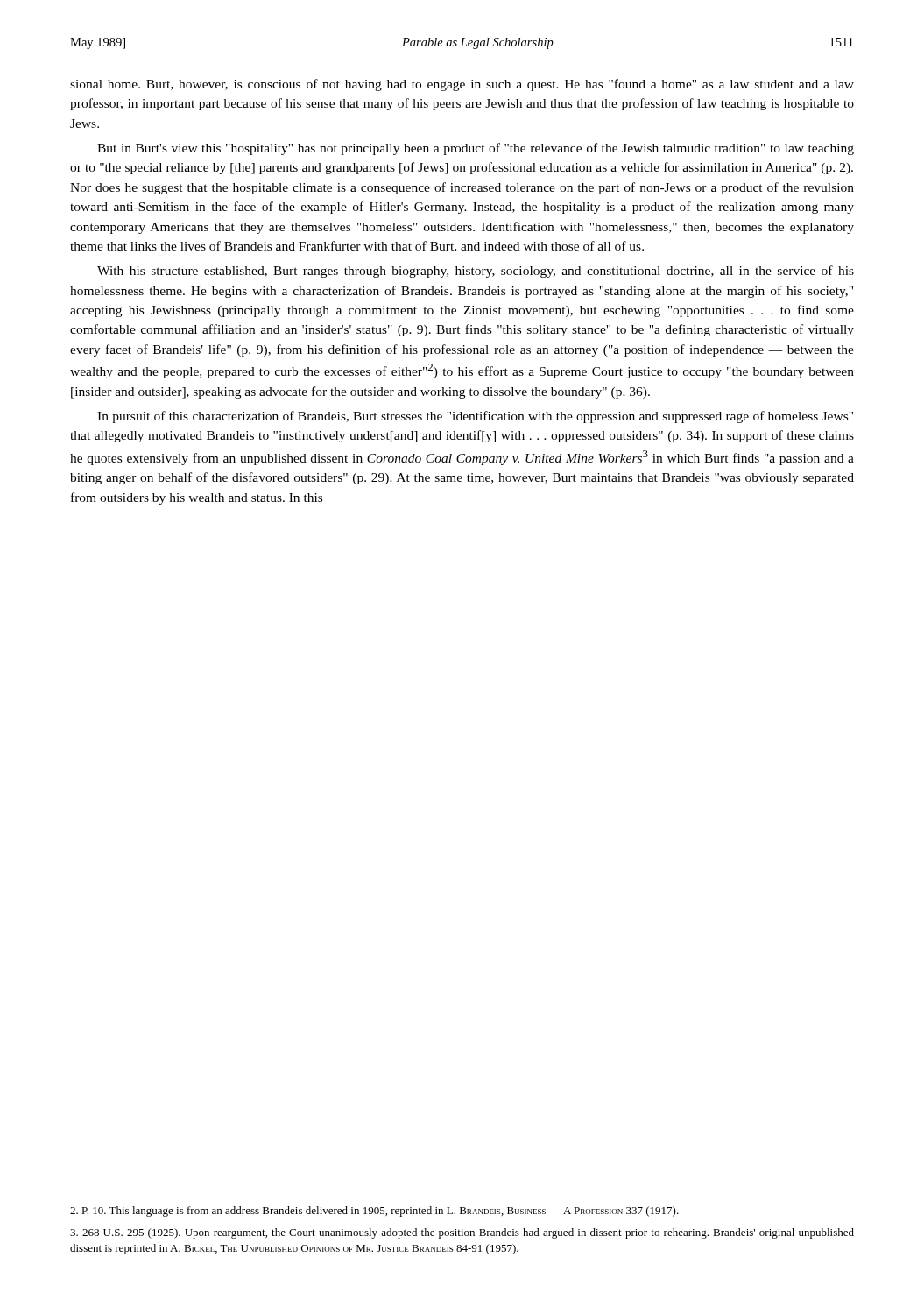This screenshot has height=1314, width=924.
Task: Locate the block of text that opens with "With his structure established, Burt ranges"
Action: [462, 331]
